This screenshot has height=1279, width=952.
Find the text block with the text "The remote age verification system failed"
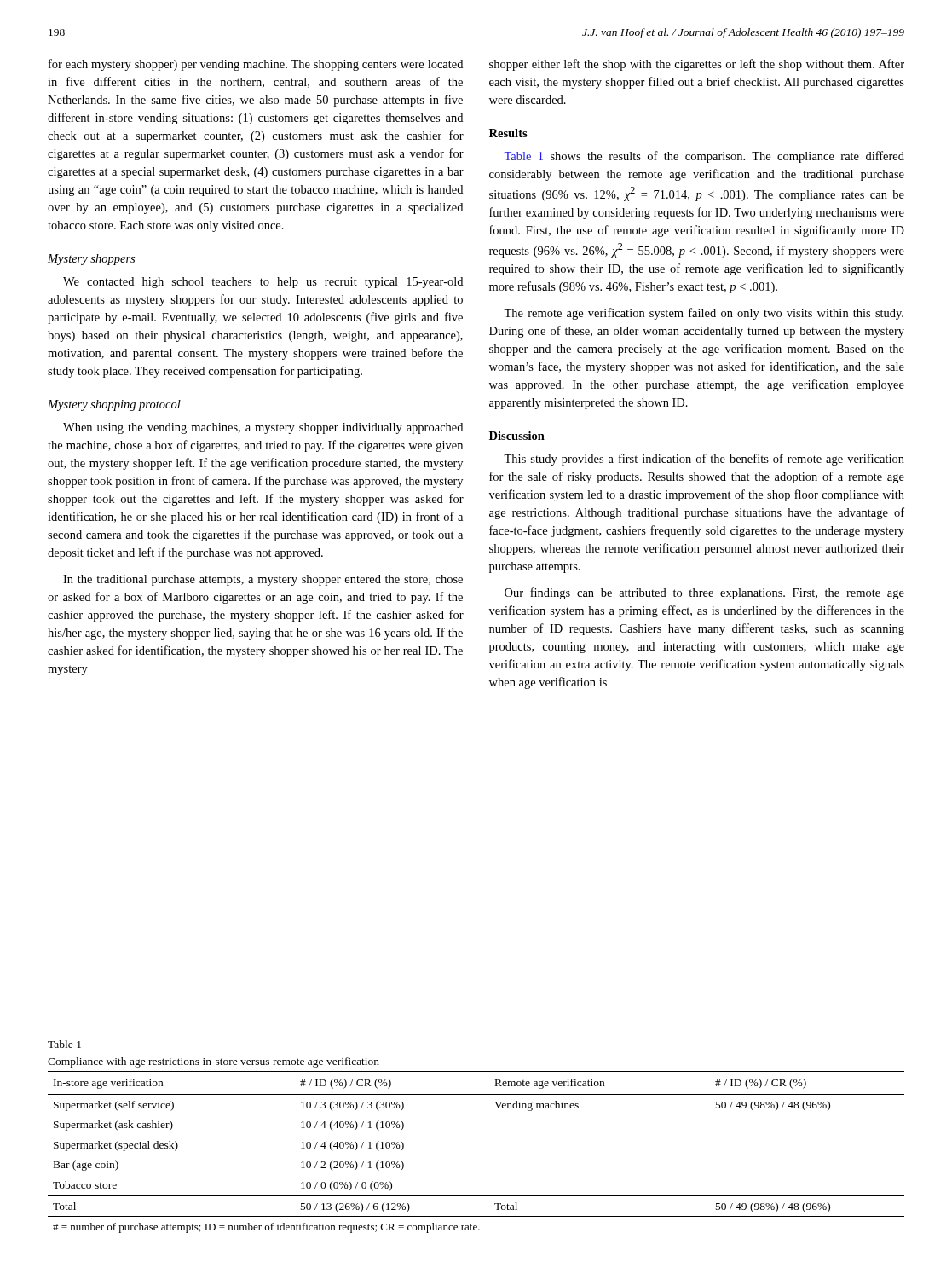697,358
